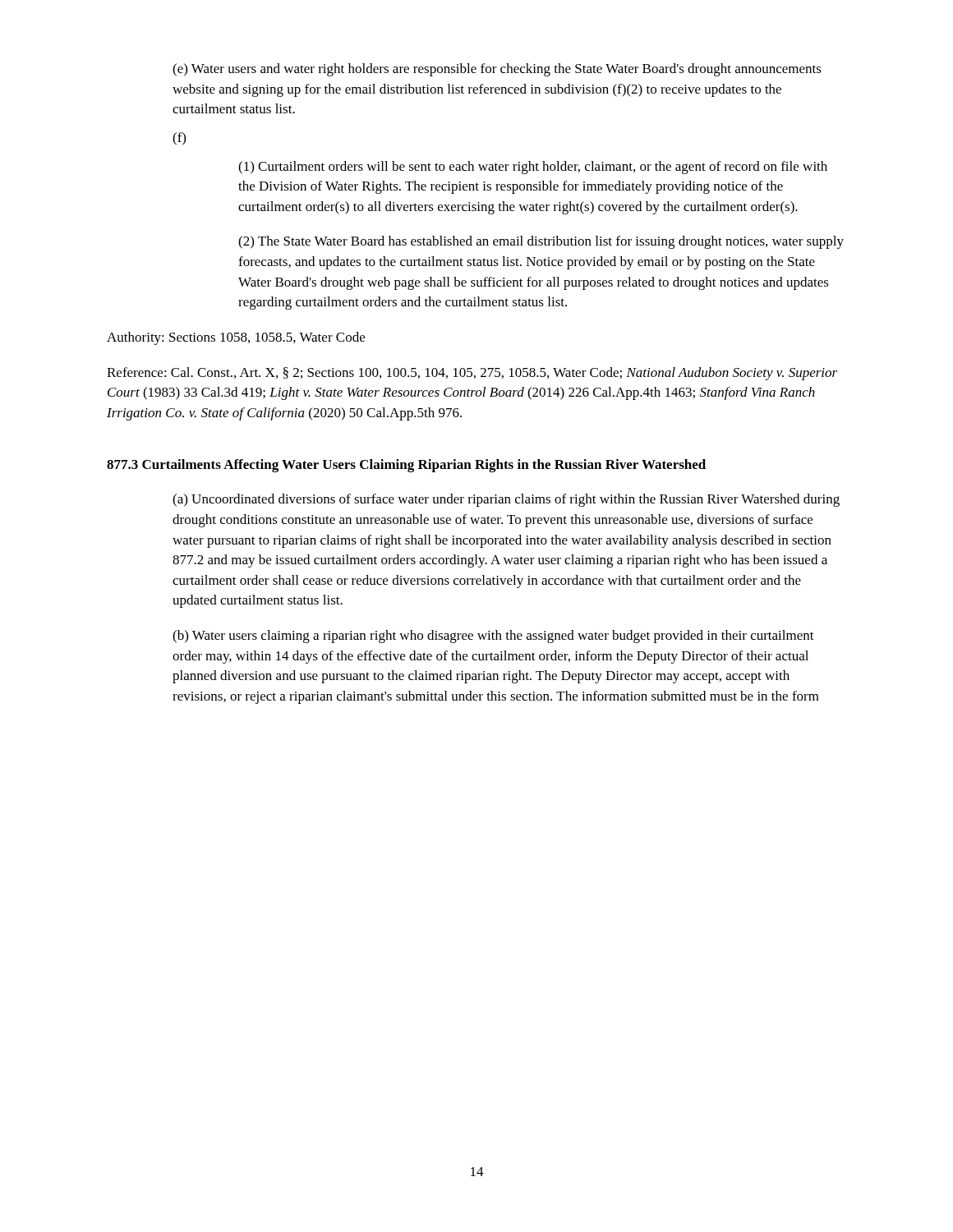
Task: Click a section header
Action: coord(476,465)
